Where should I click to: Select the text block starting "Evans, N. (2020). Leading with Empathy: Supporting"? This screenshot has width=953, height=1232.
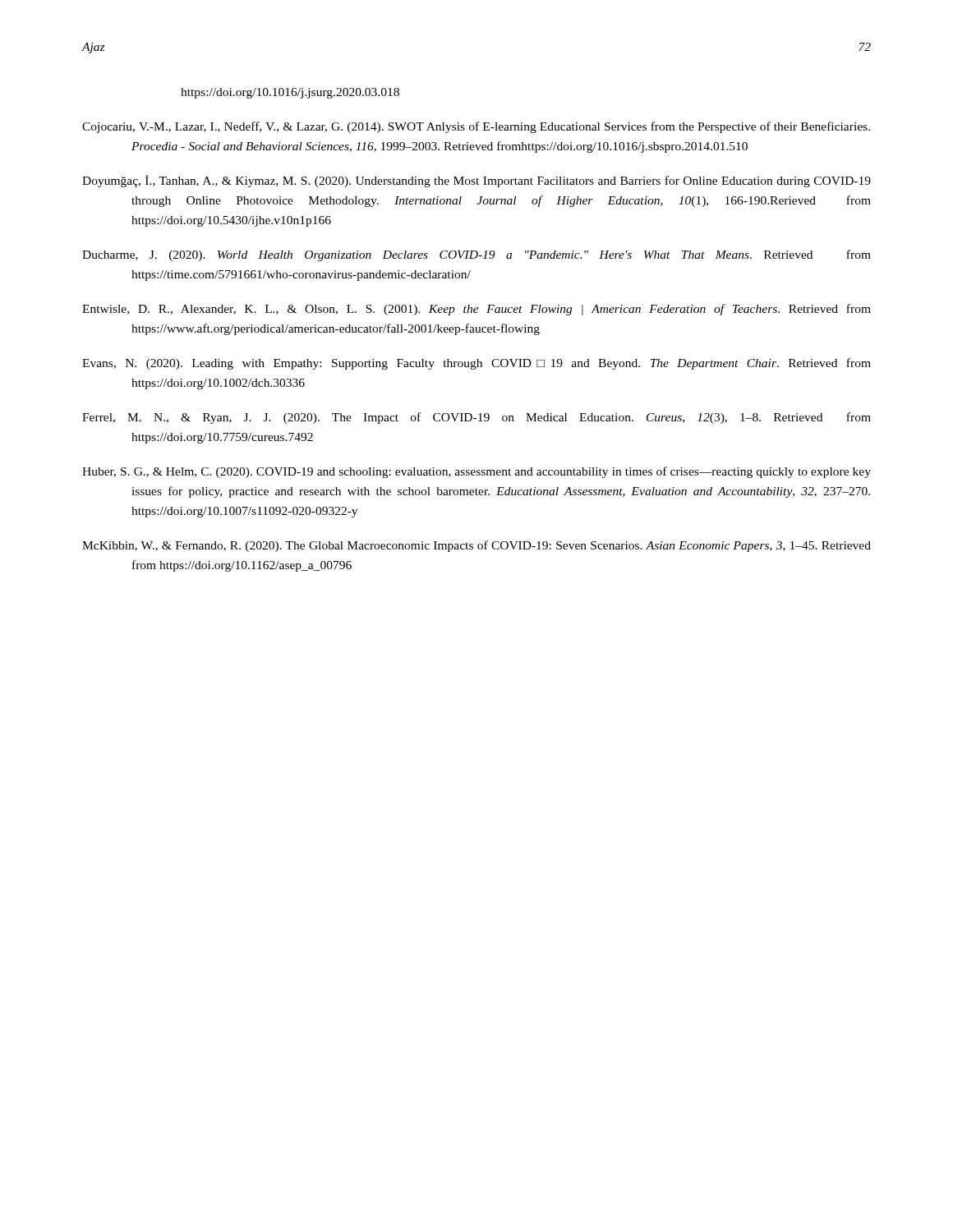(x=476, y=373)
